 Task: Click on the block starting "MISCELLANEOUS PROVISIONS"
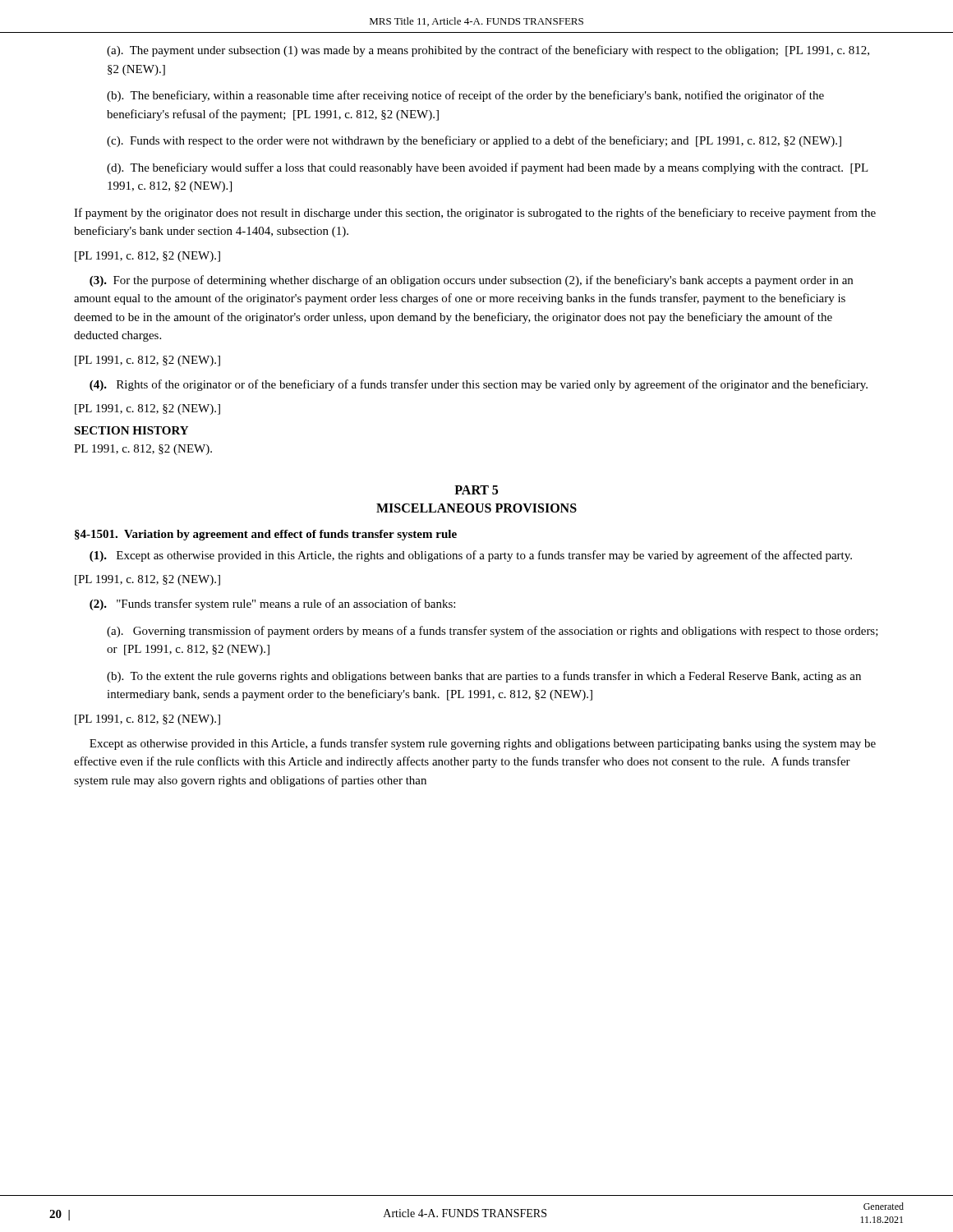tap(476, 508)
